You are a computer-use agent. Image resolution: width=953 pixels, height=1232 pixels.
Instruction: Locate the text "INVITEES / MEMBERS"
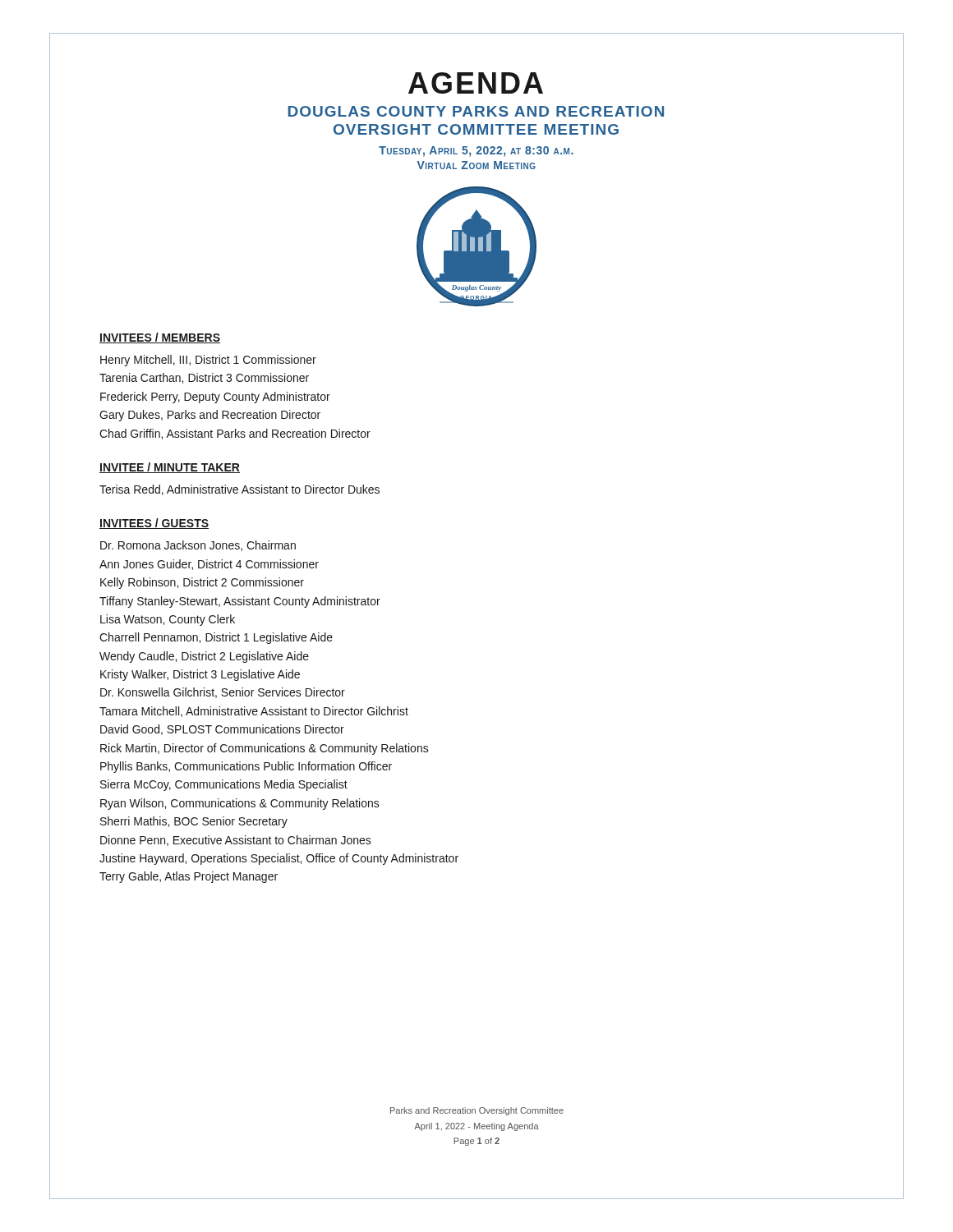click(160, 338)
